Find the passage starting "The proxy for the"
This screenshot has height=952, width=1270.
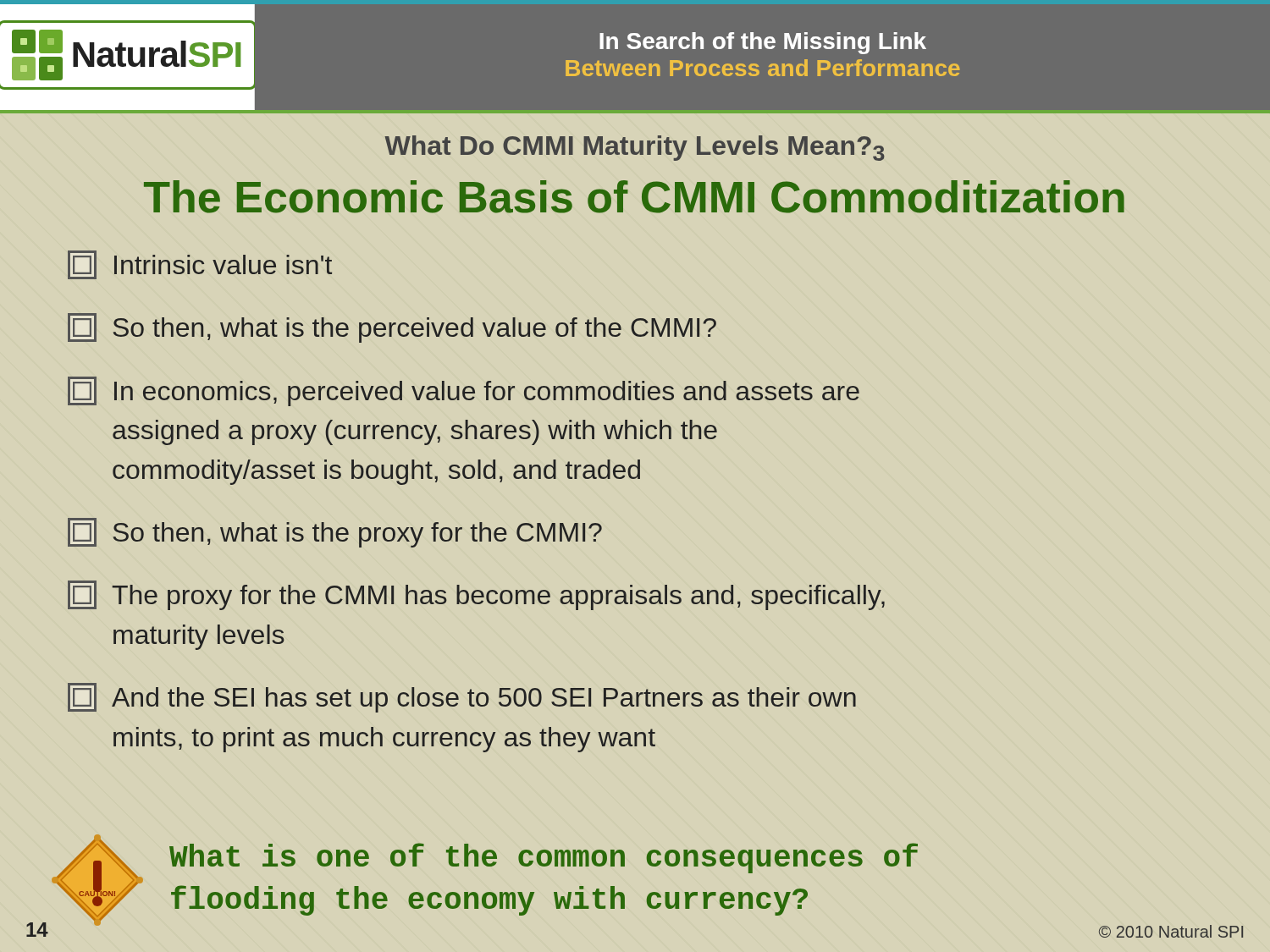pos(477,615)
